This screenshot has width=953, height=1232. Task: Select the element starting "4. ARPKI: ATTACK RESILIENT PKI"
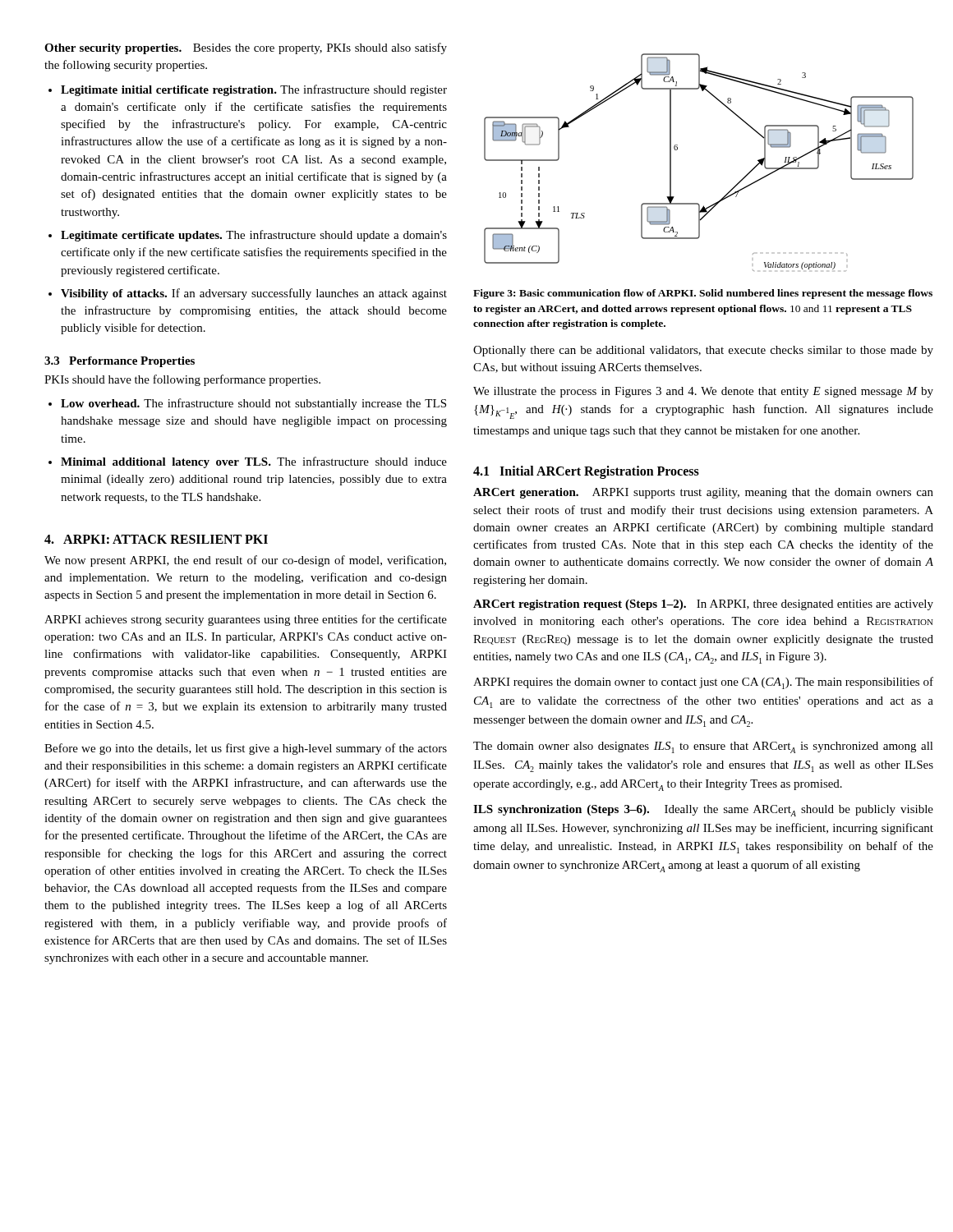pos(156,539)
